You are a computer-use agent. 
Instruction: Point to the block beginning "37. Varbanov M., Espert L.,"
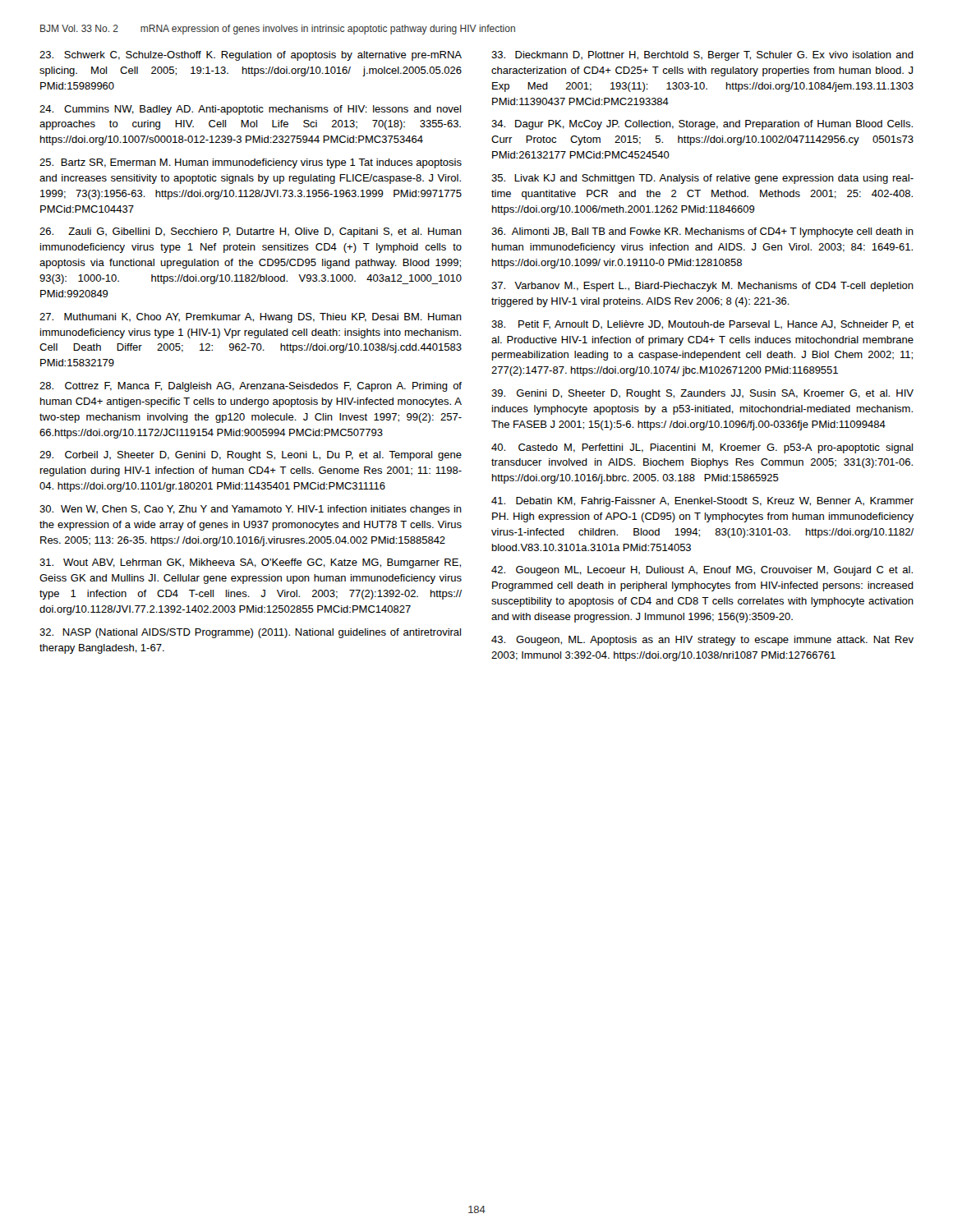pos(702,293)
